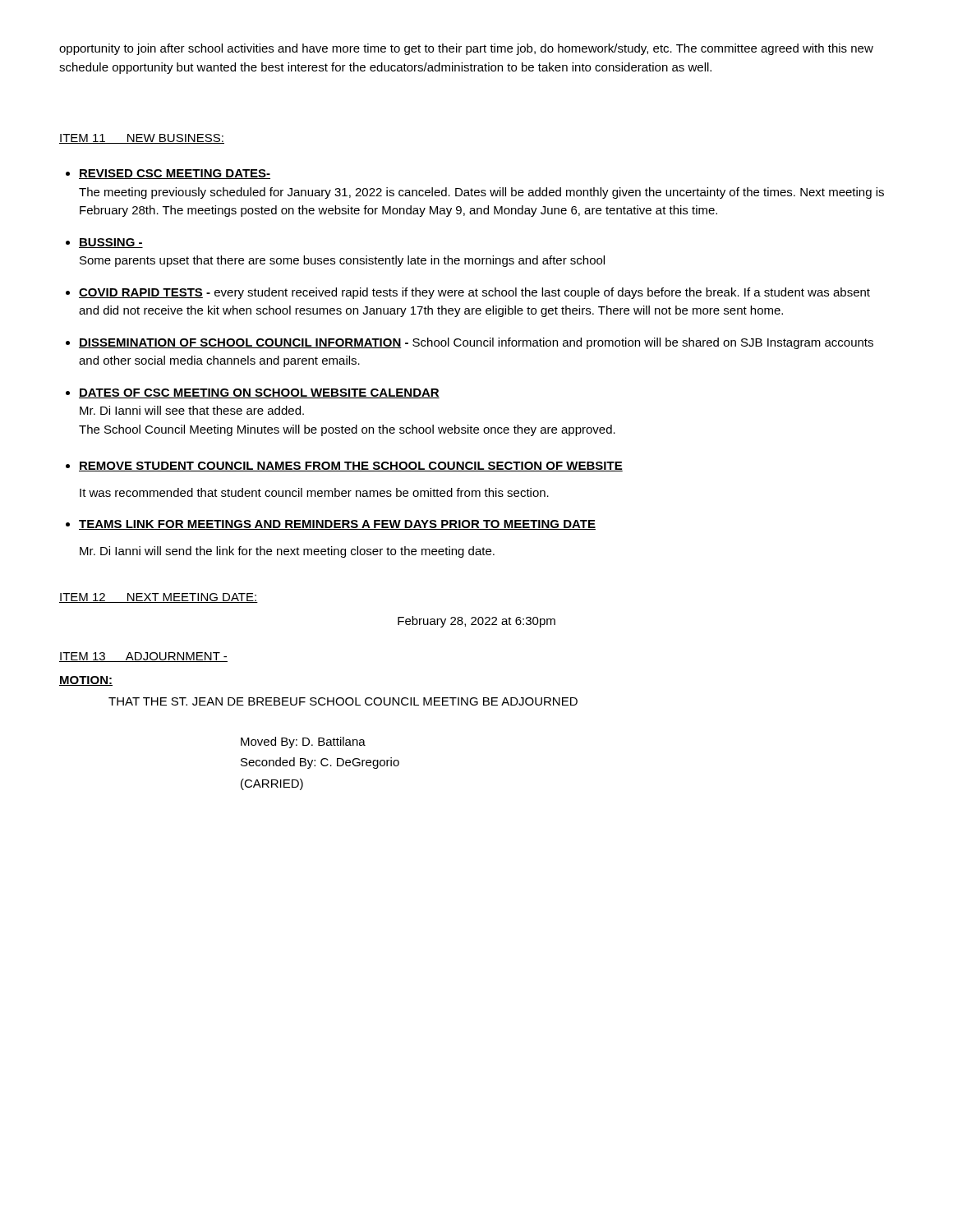
Task: Locate the section header containing "ITEM 11 NEW BUSINESS:"
Action: [x=142, y=138]
